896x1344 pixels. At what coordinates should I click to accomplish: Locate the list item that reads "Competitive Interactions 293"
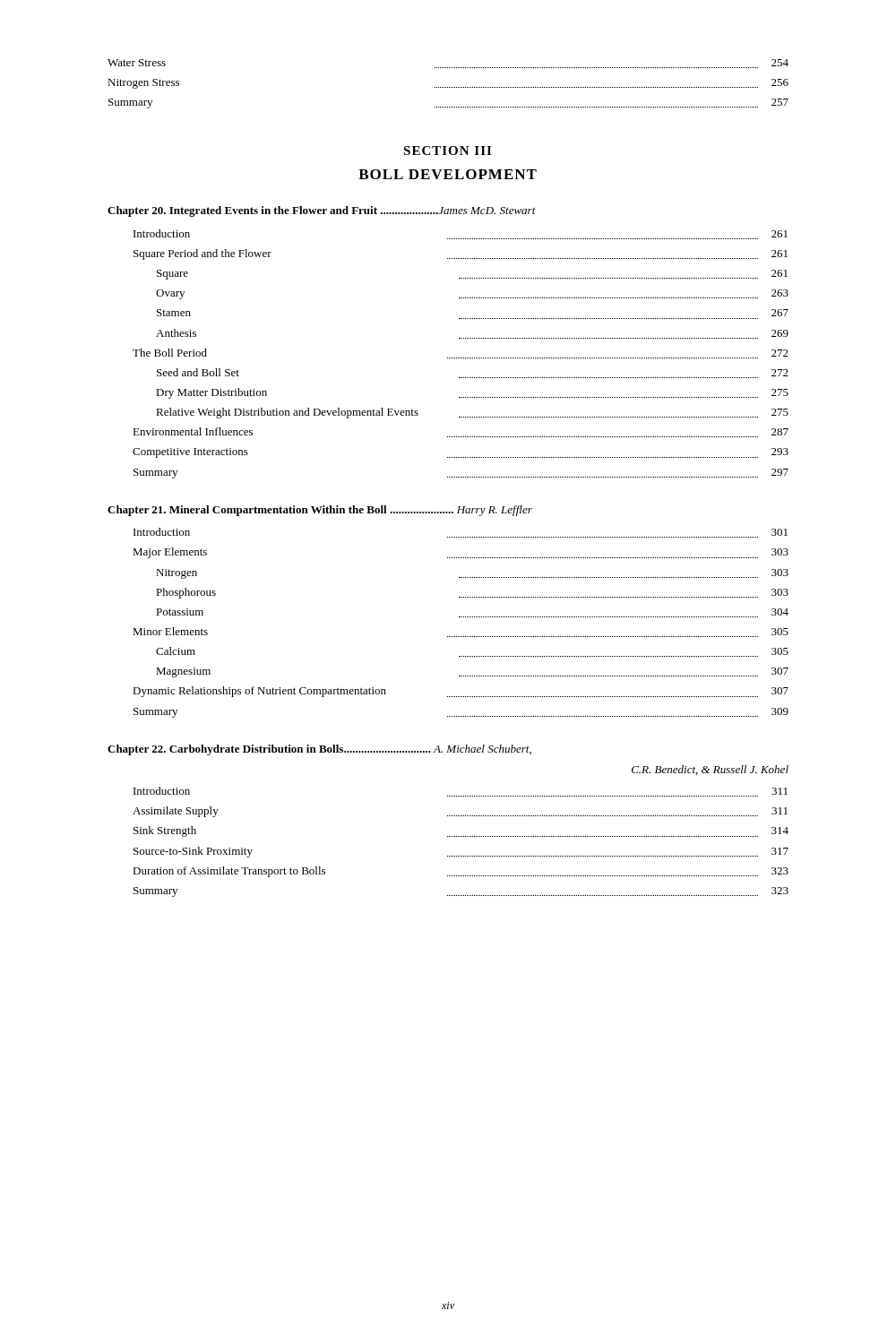(461, 452)
